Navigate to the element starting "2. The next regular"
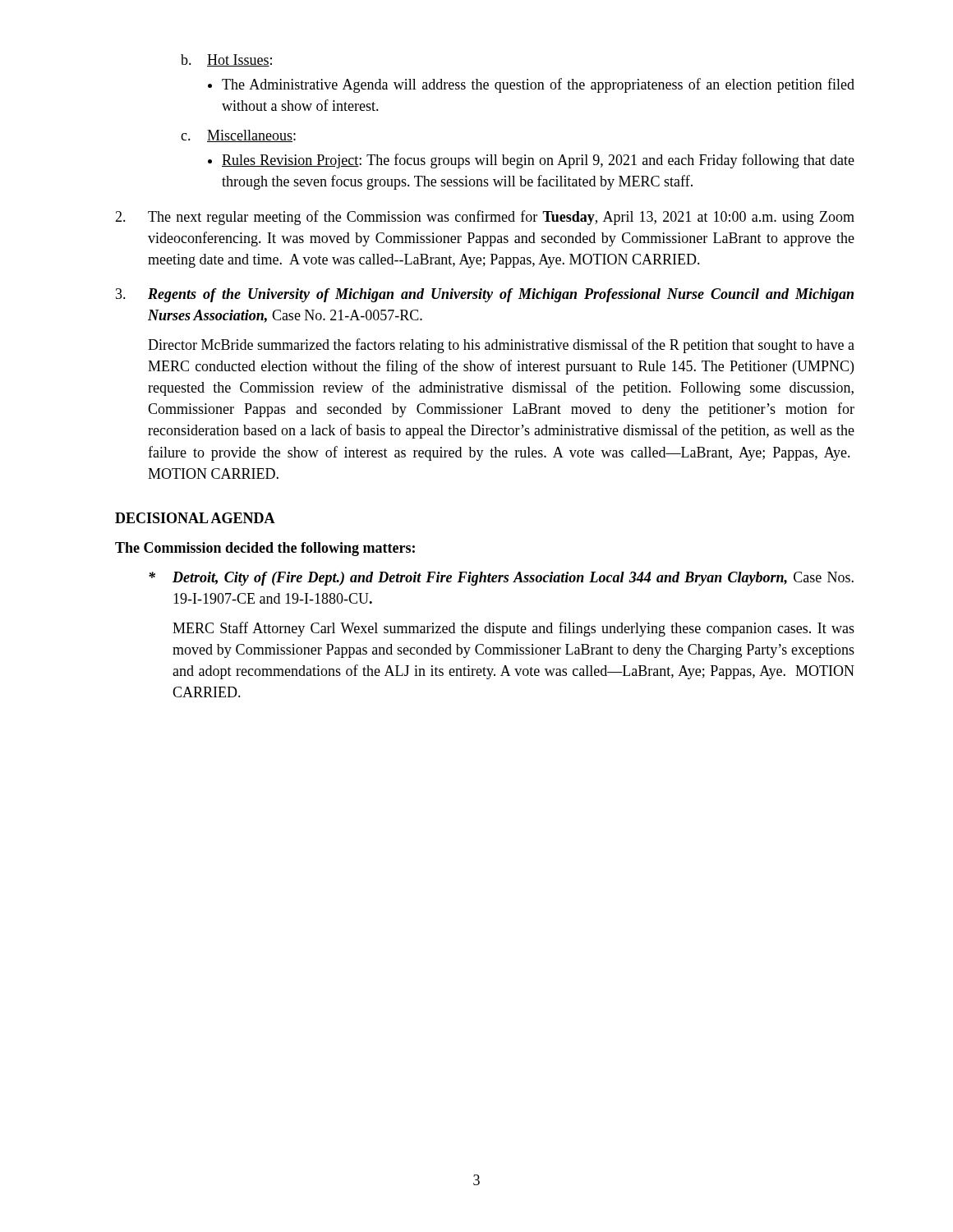Viewport: 953px width, 1232px height. point(485,238)
